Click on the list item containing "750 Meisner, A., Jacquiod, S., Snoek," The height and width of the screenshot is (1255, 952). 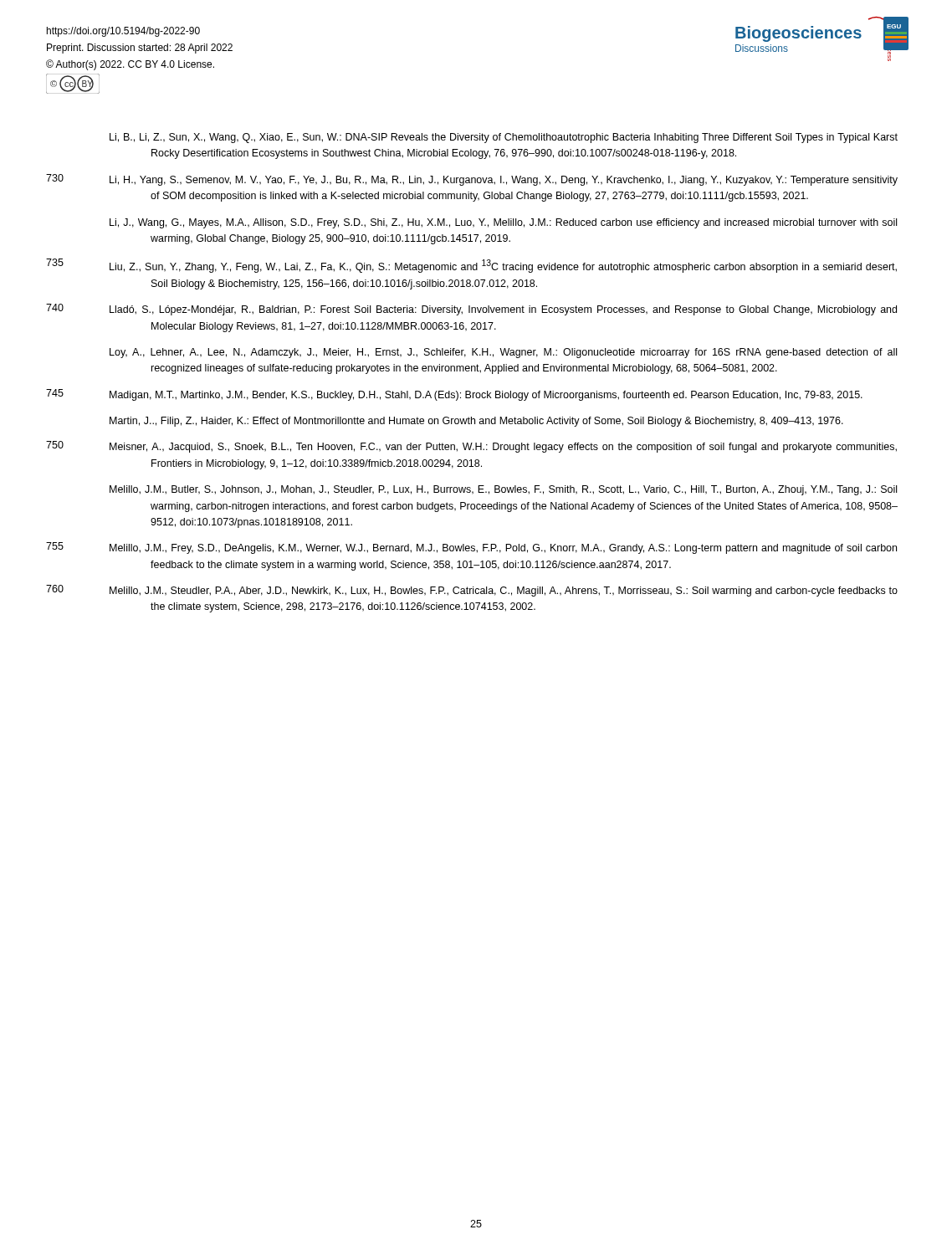pyautogui.click(x=503, y=456)
